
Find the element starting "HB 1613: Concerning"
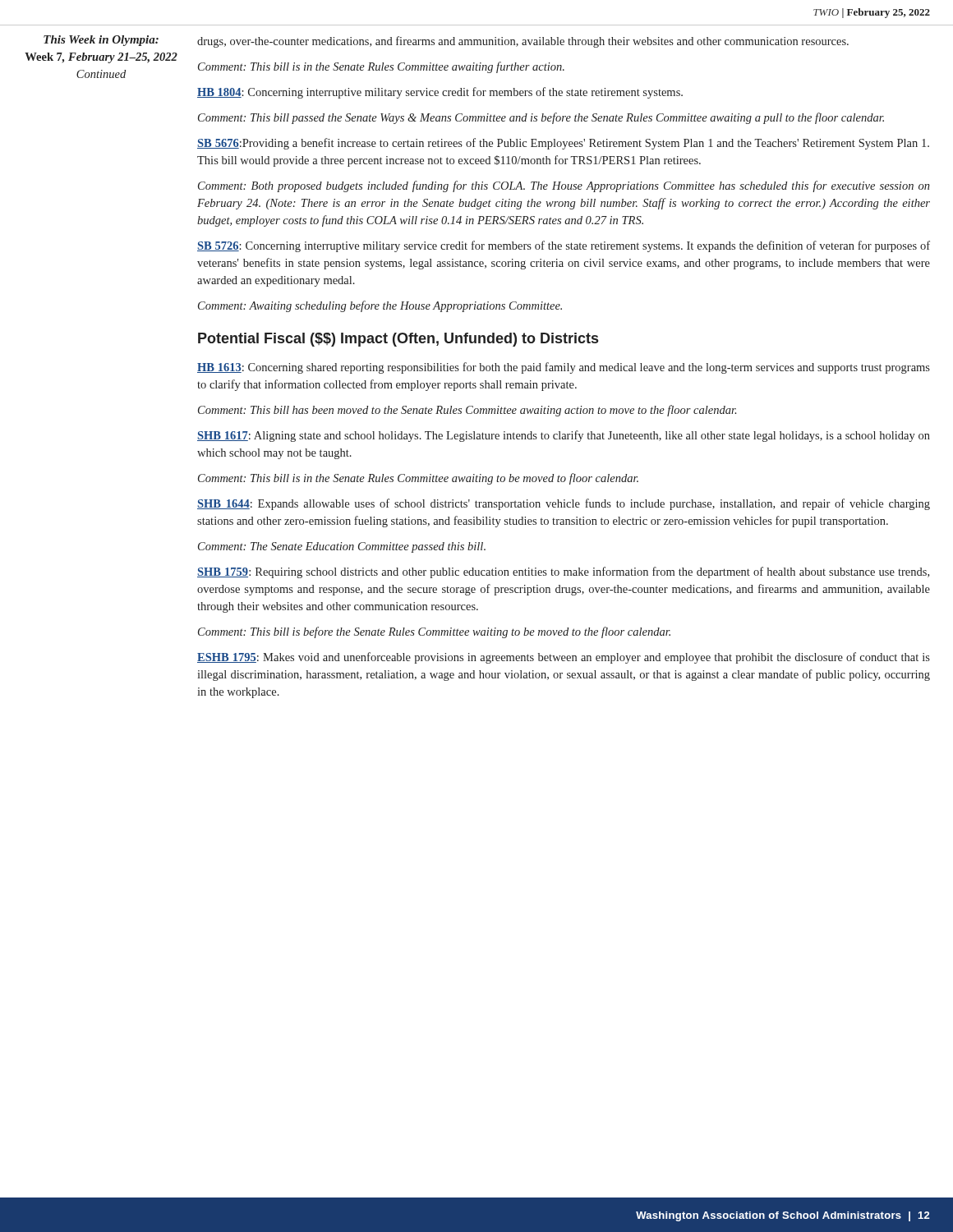(x=564, y=375)
